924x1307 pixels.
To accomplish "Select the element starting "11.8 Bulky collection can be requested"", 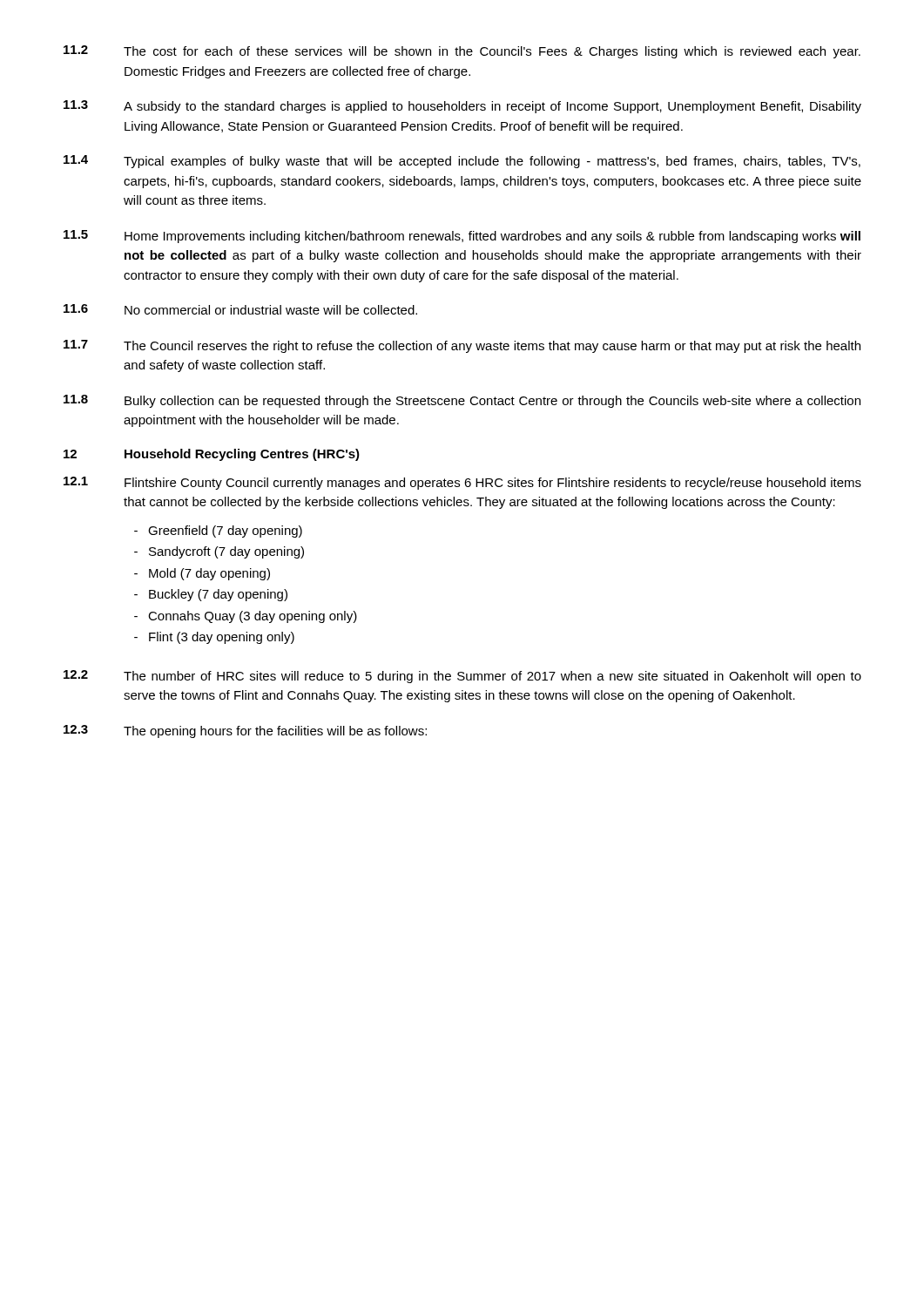I will (x=462, y=410).
